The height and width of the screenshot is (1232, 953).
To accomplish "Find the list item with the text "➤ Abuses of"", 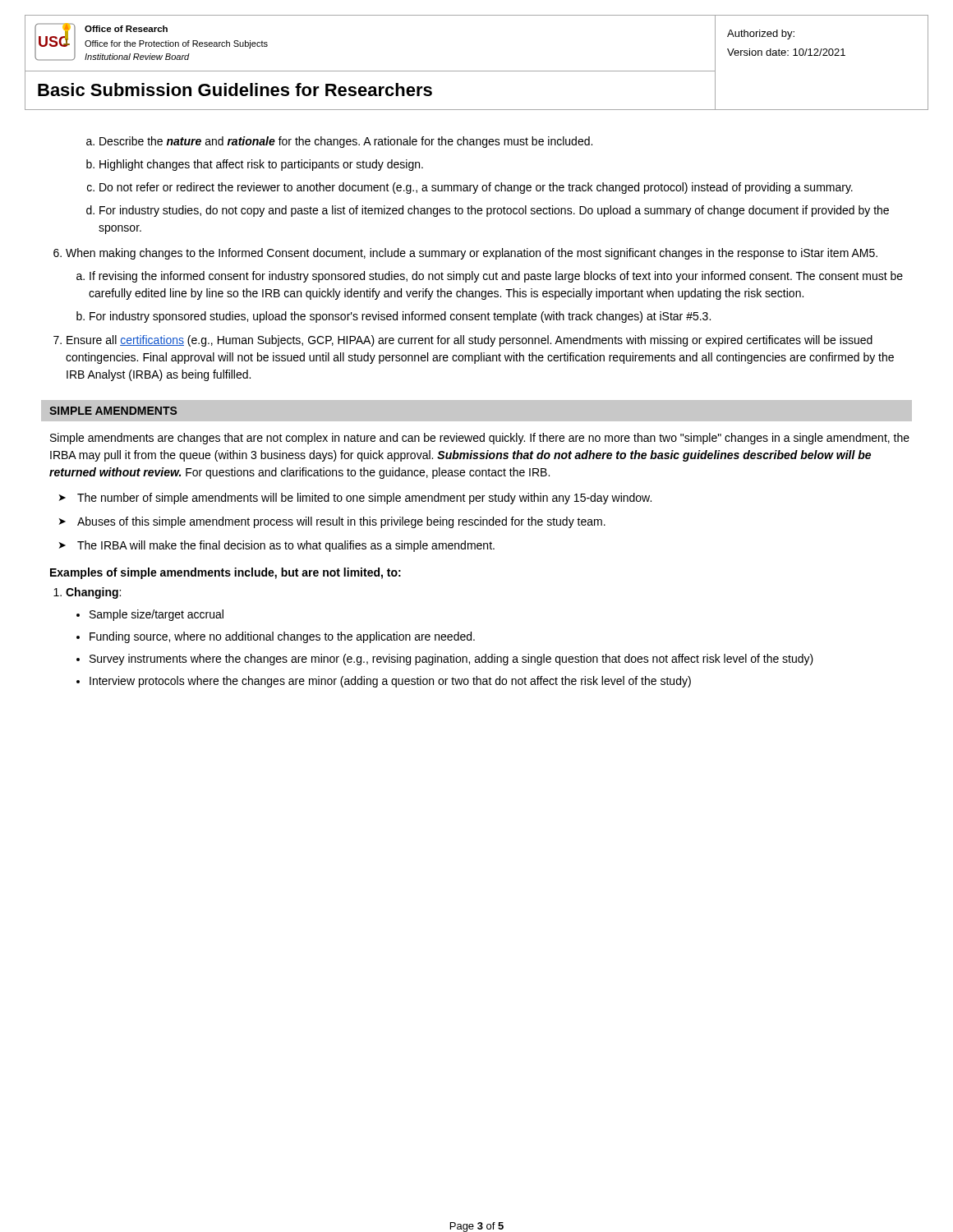I will tap(332, 521).
